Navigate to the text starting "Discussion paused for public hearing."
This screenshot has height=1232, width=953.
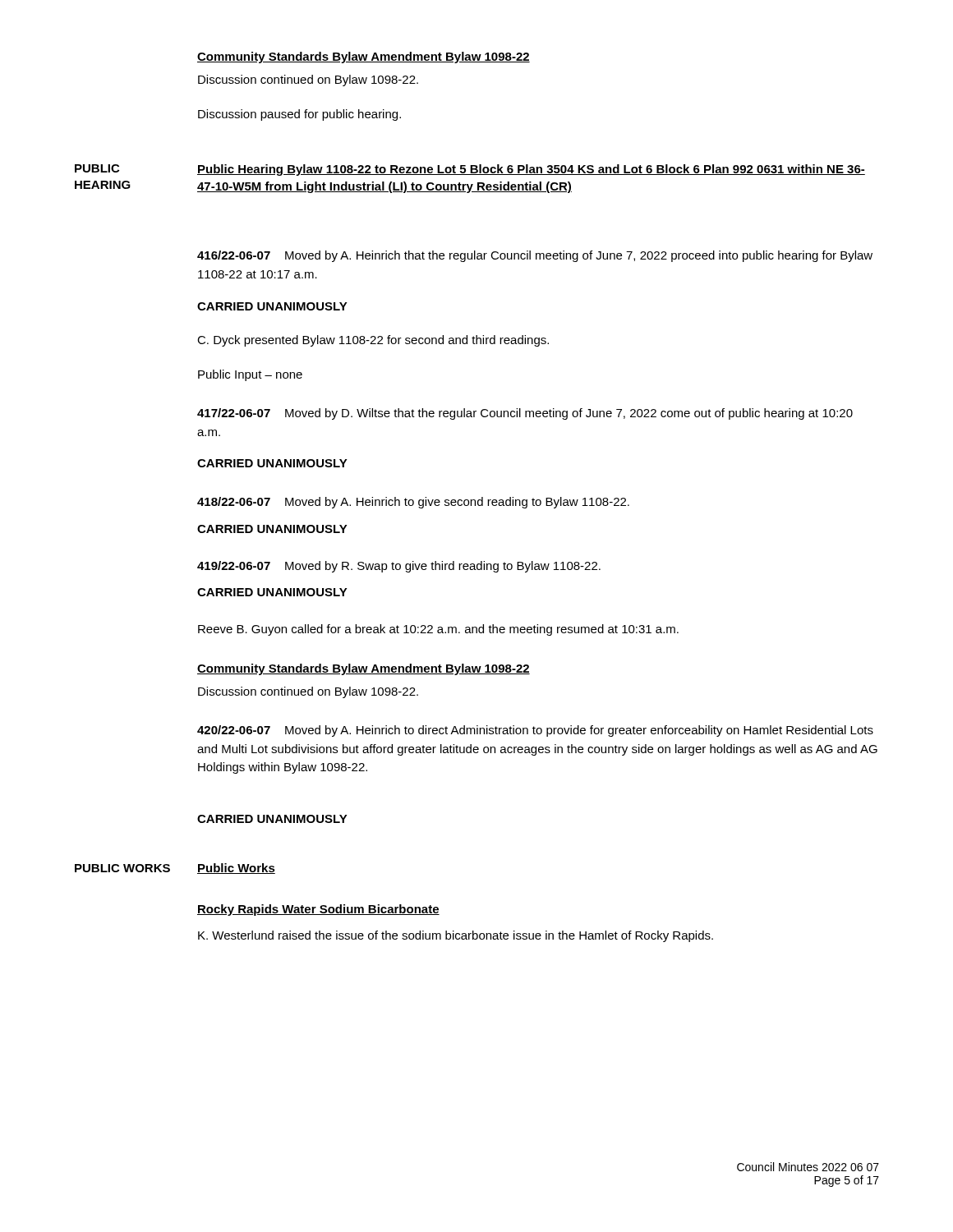click(300, 114)
